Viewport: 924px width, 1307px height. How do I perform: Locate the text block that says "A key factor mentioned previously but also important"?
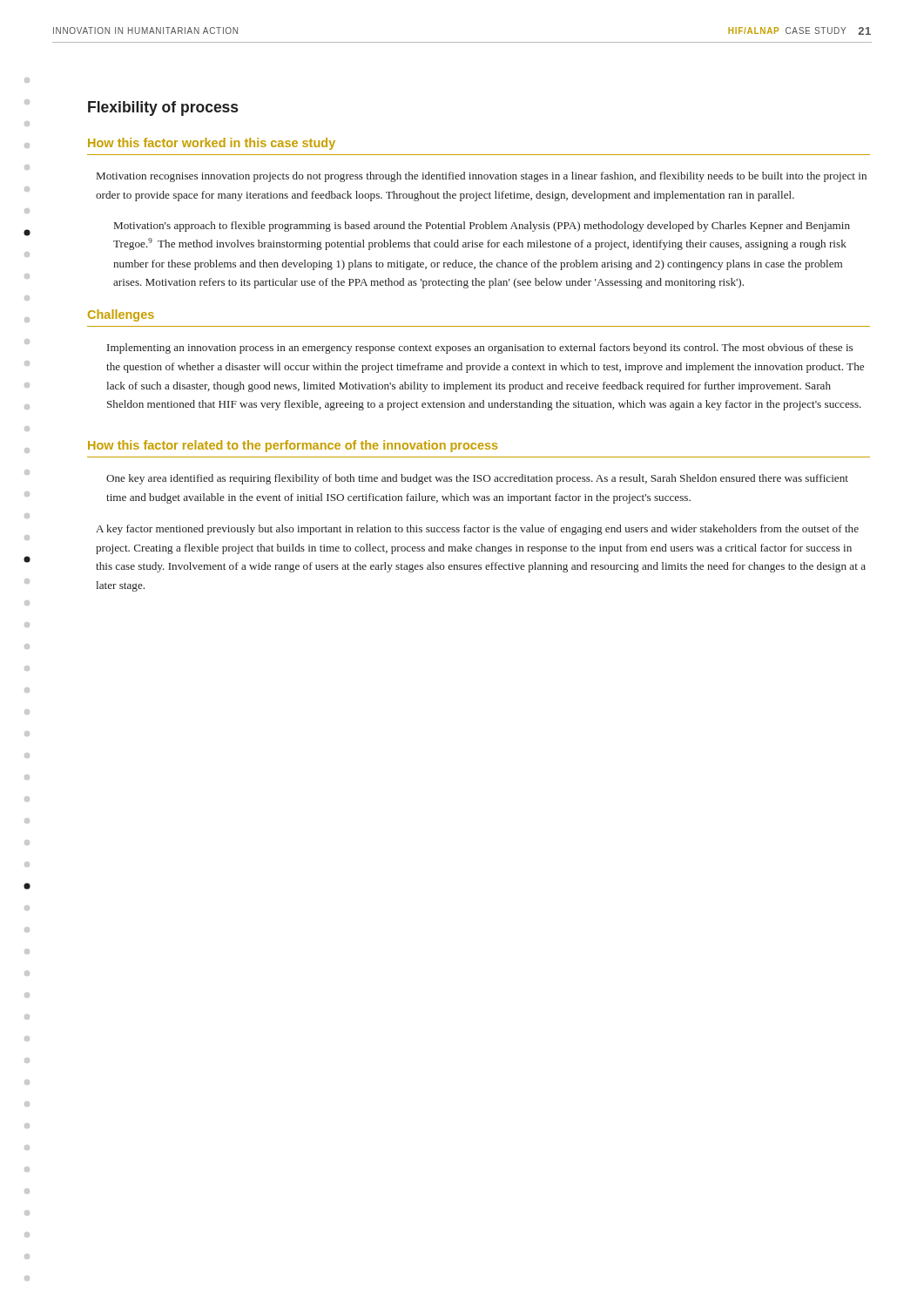[481, 557]
